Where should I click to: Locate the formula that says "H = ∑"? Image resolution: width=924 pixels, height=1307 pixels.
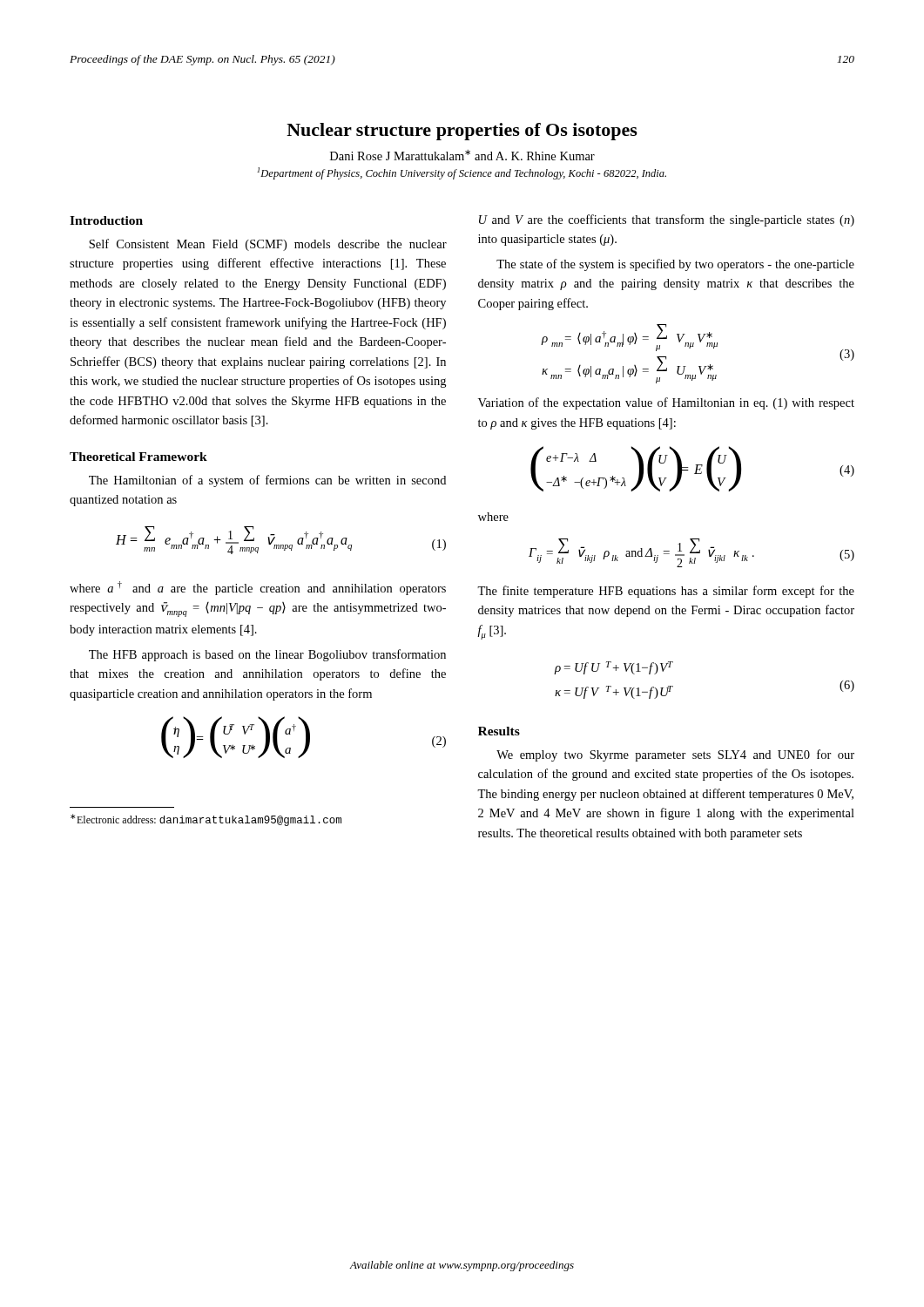click(258, 544)
